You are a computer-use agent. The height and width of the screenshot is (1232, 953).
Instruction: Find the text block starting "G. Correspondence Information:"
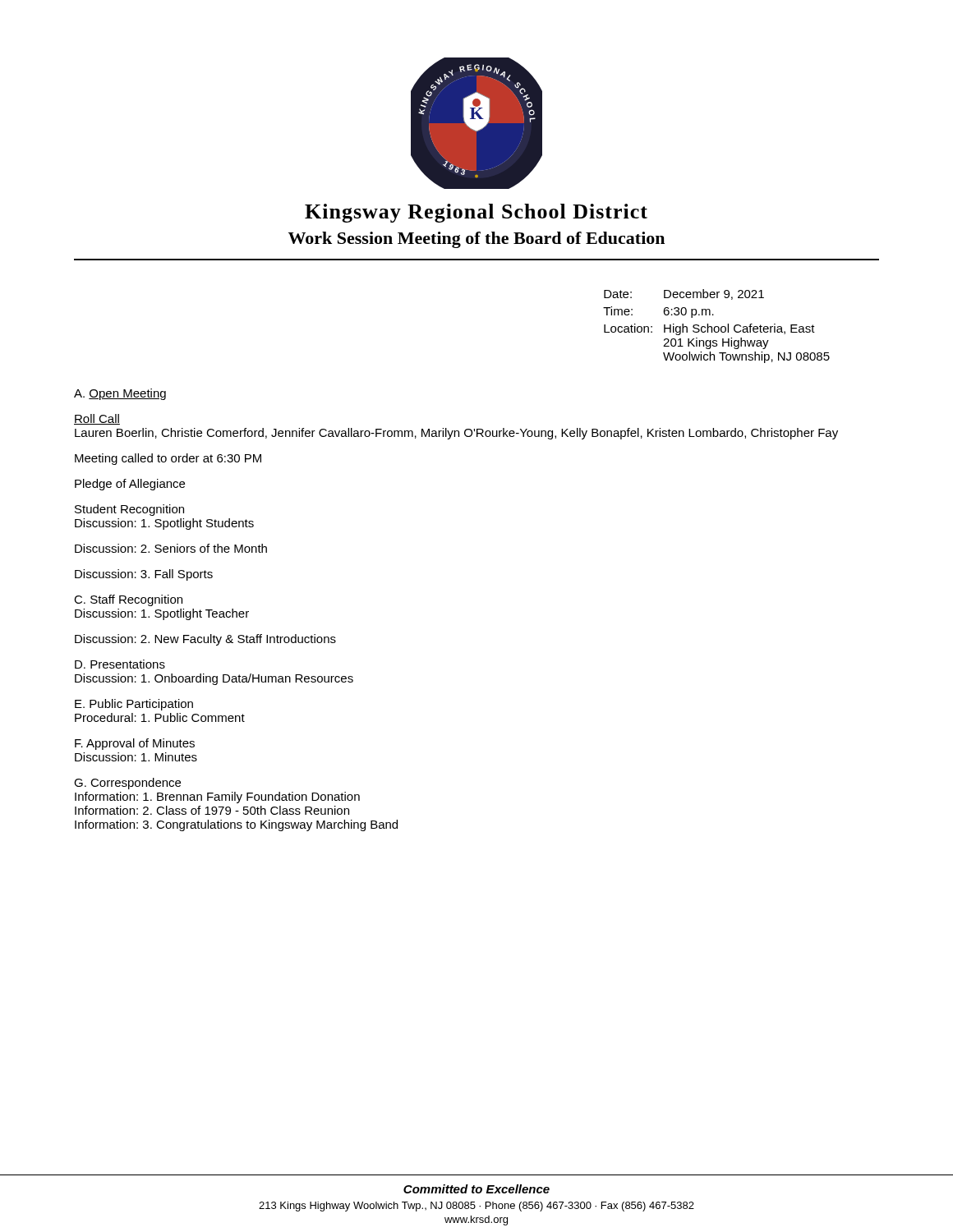pos(236,803)
